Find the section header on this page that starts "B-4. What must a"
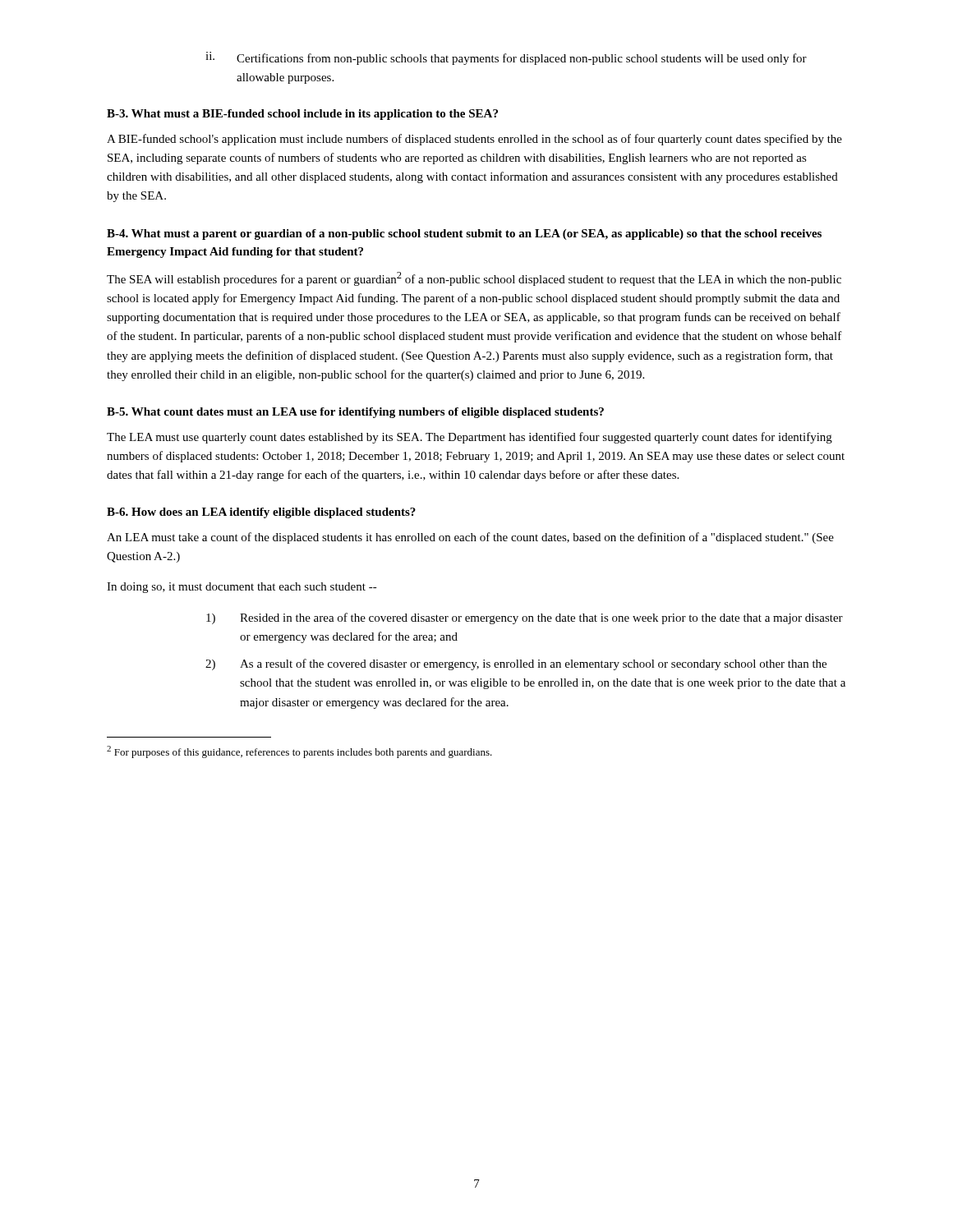This screenshot has height=1232, width=953. 464,242
